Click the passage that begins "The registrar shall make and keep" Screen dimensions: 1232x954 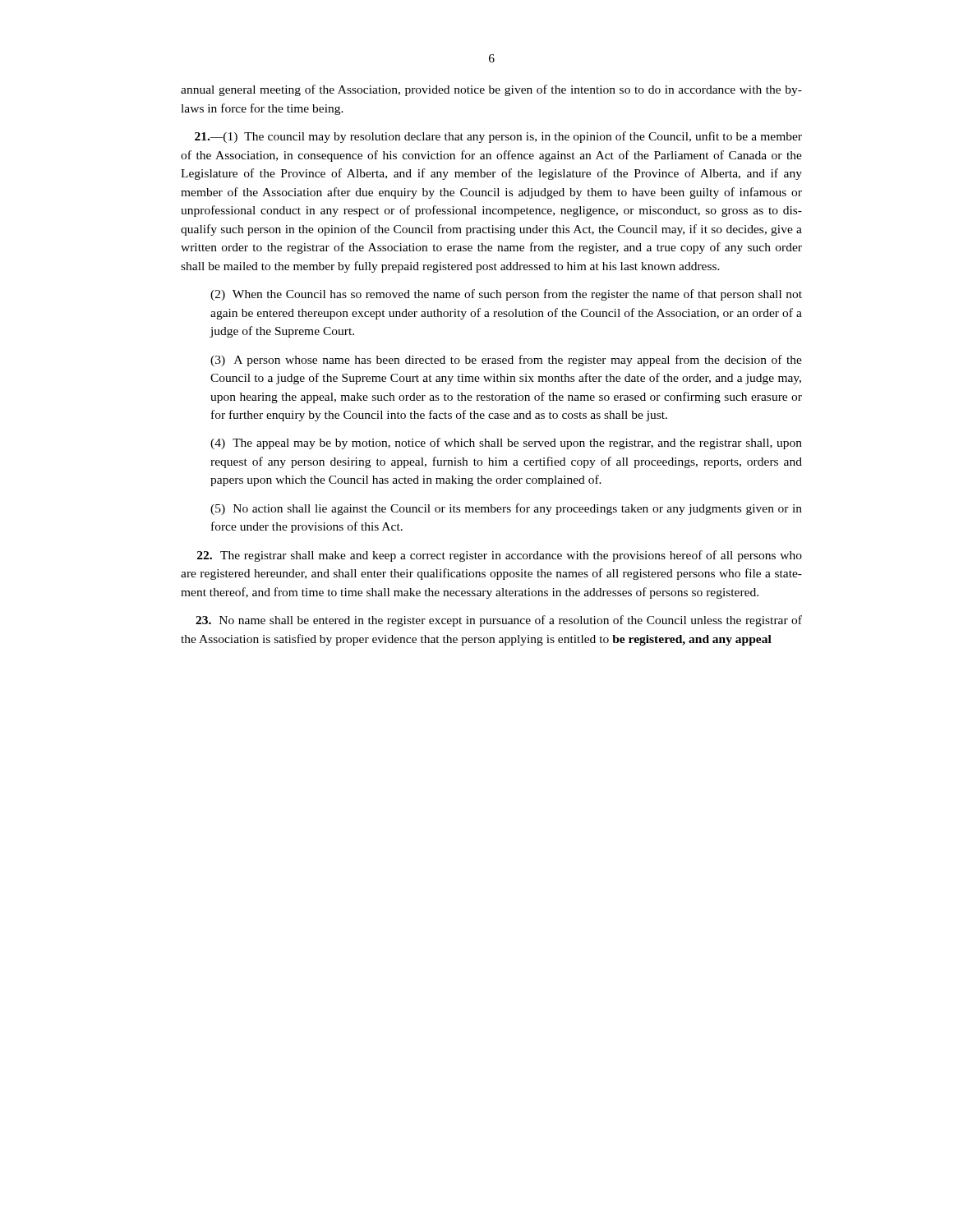[491, 573]
